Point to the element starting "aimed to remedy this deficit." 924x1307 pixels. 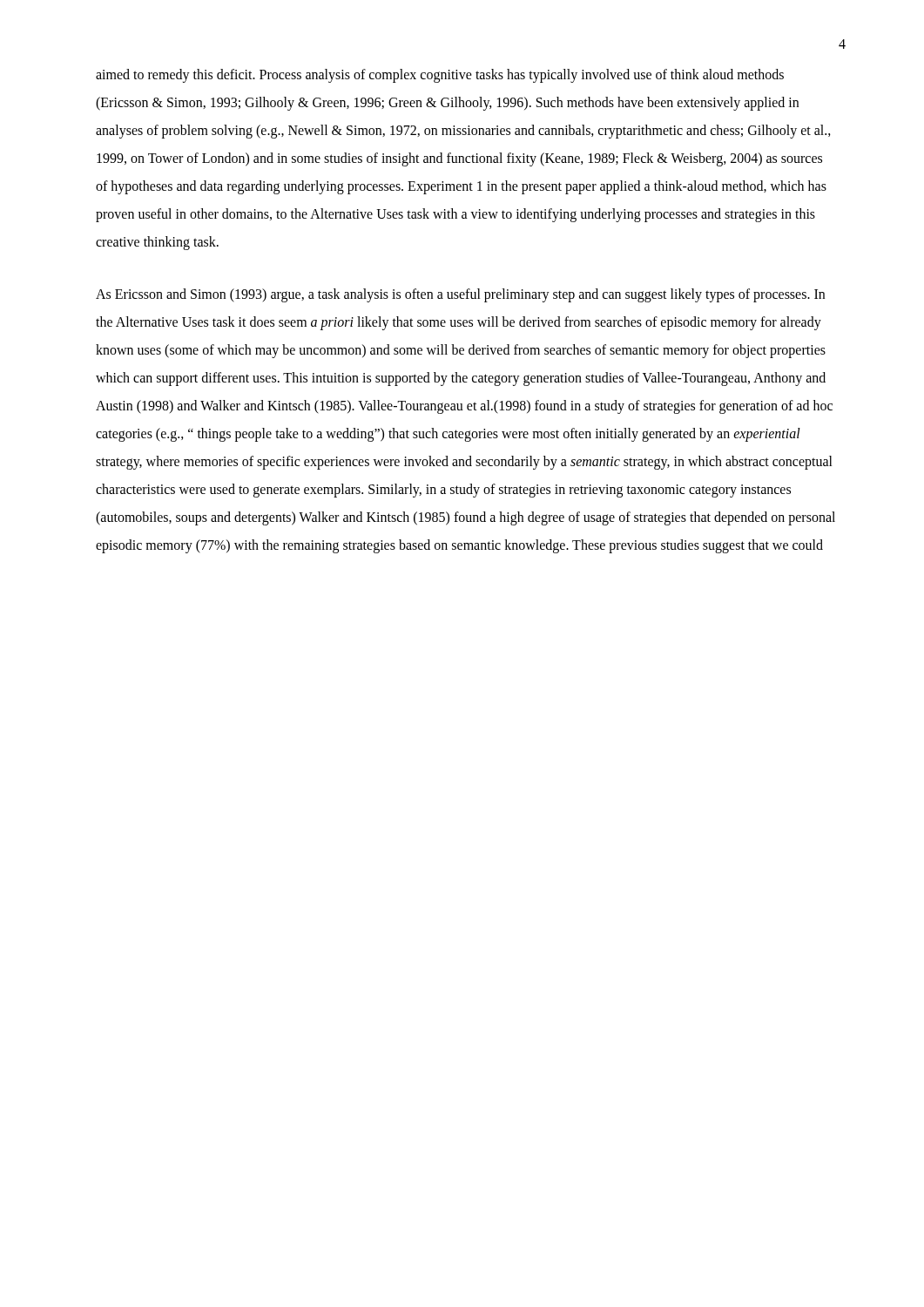pos(463,158)
